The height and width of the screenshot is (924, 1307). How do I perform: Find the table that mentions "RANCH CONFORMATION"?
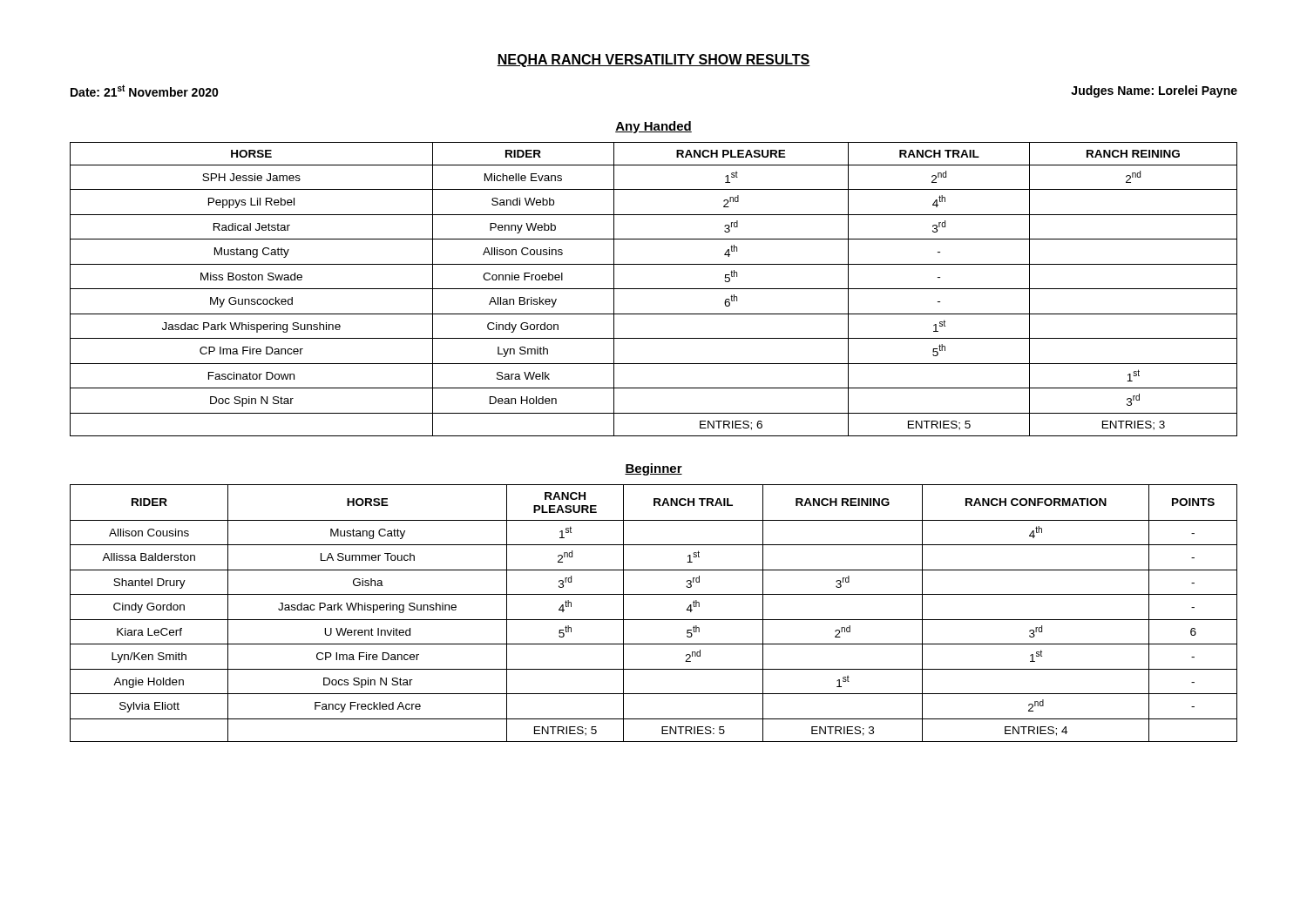[x=654, y=613]
